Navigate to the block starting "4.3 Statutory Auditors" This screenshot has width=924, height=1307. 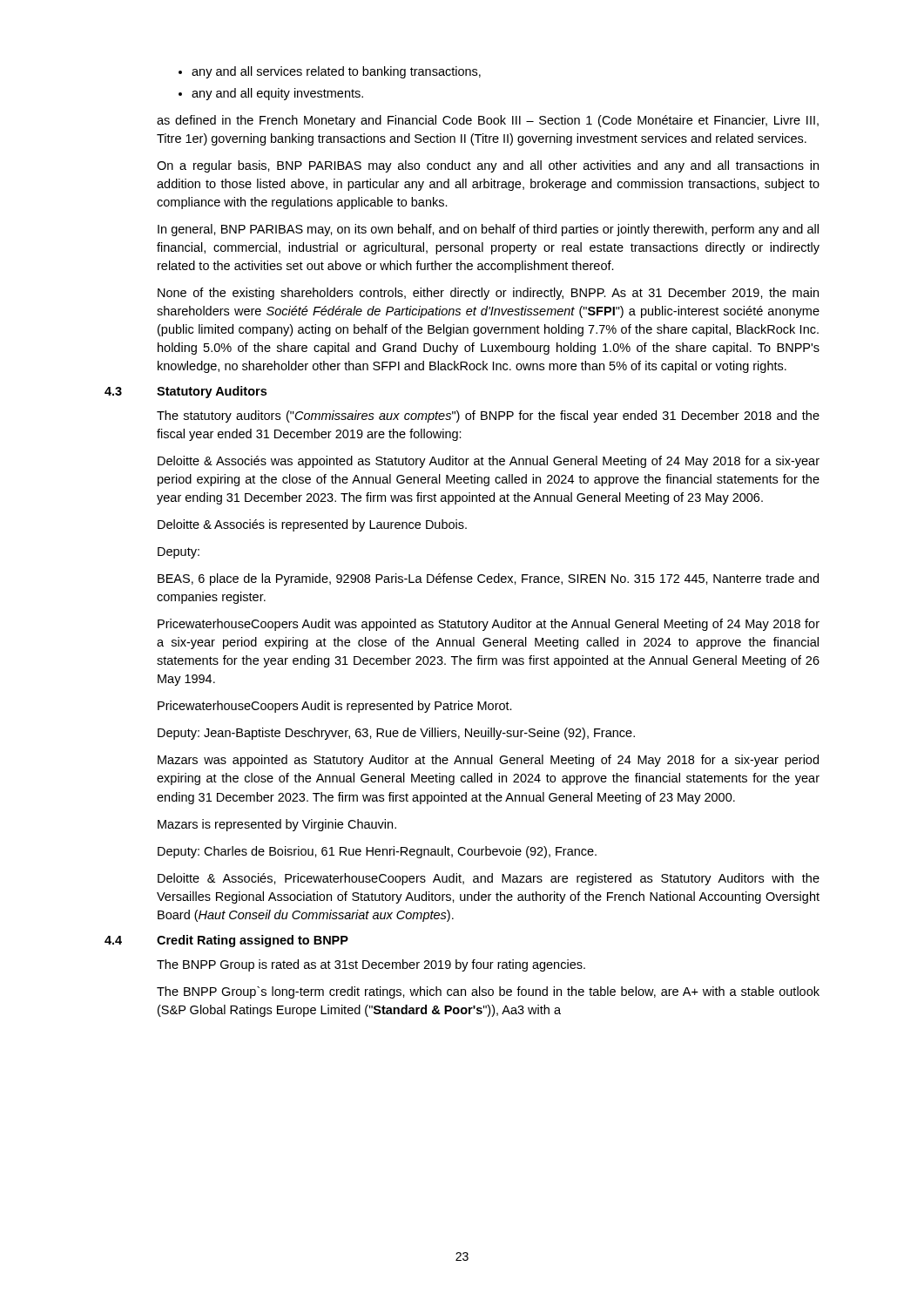[186, 391]
